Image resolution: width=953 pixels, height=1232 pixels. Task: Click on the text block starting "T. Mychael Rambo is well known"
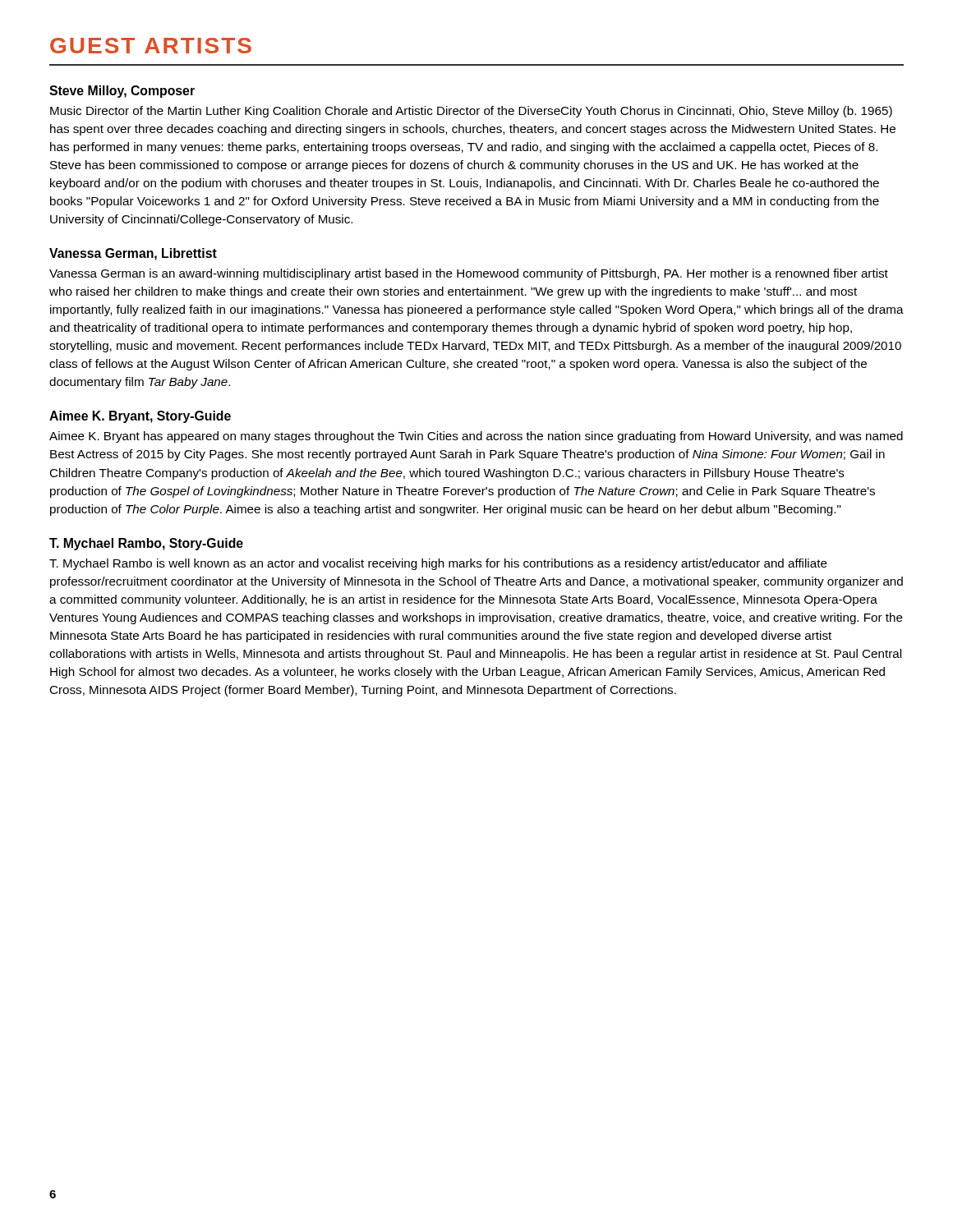tap(476, 626)
